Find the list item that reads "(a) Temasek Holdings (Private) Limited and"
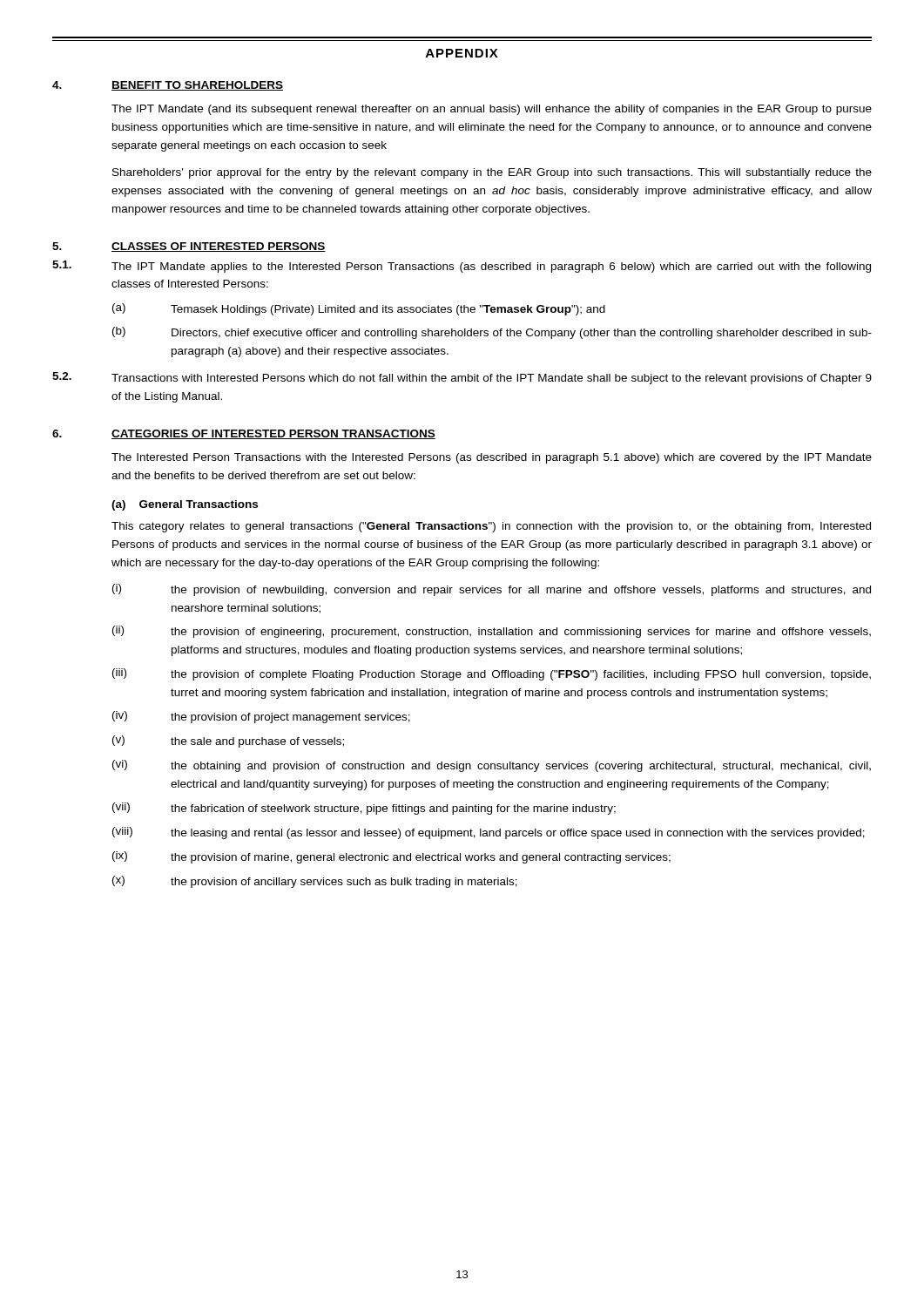 pyautogui.click(x=492, y=310)
